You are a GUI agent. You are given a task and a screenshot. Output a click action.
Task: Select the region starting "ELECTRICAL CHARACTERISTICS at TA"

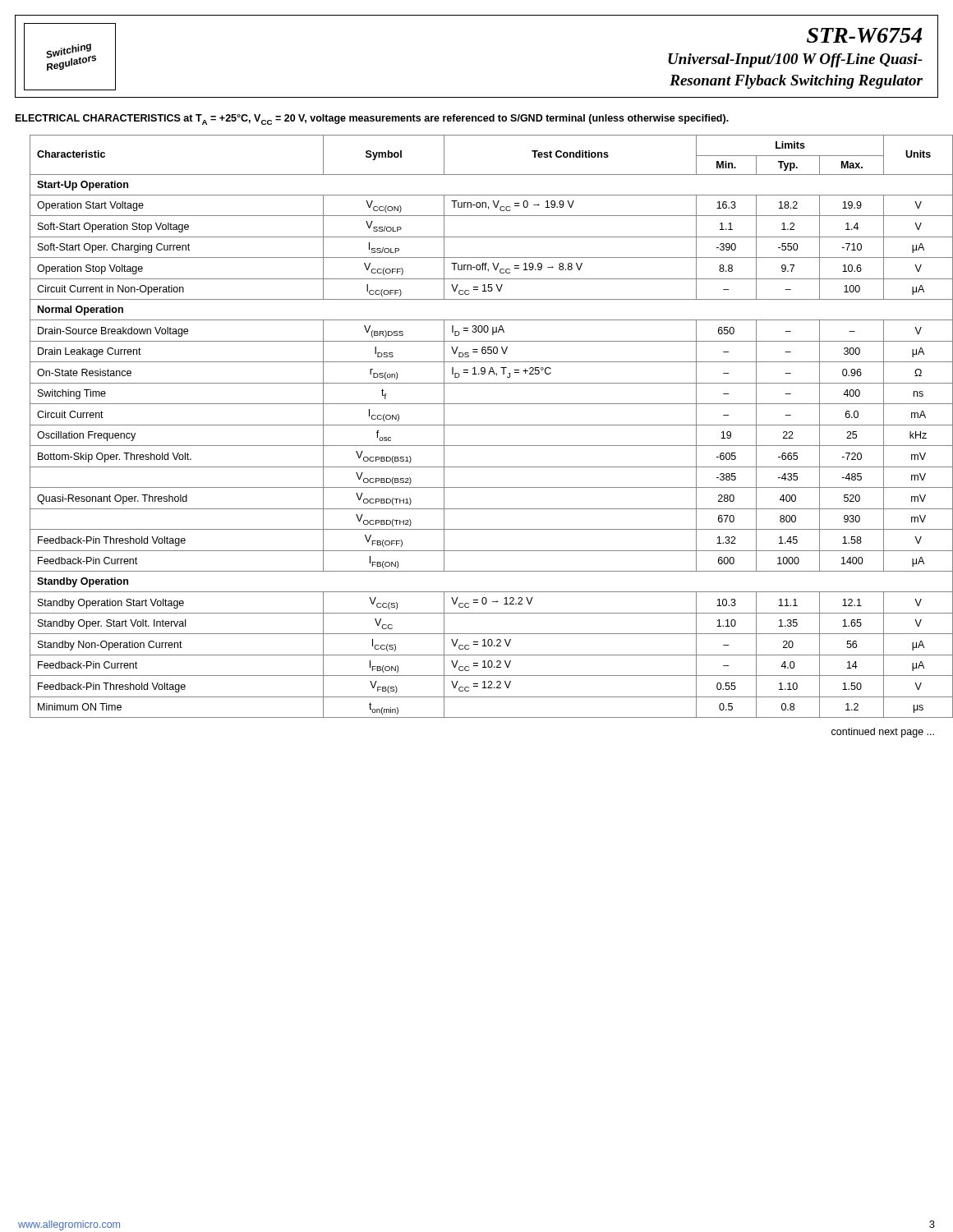pos(372,120)
